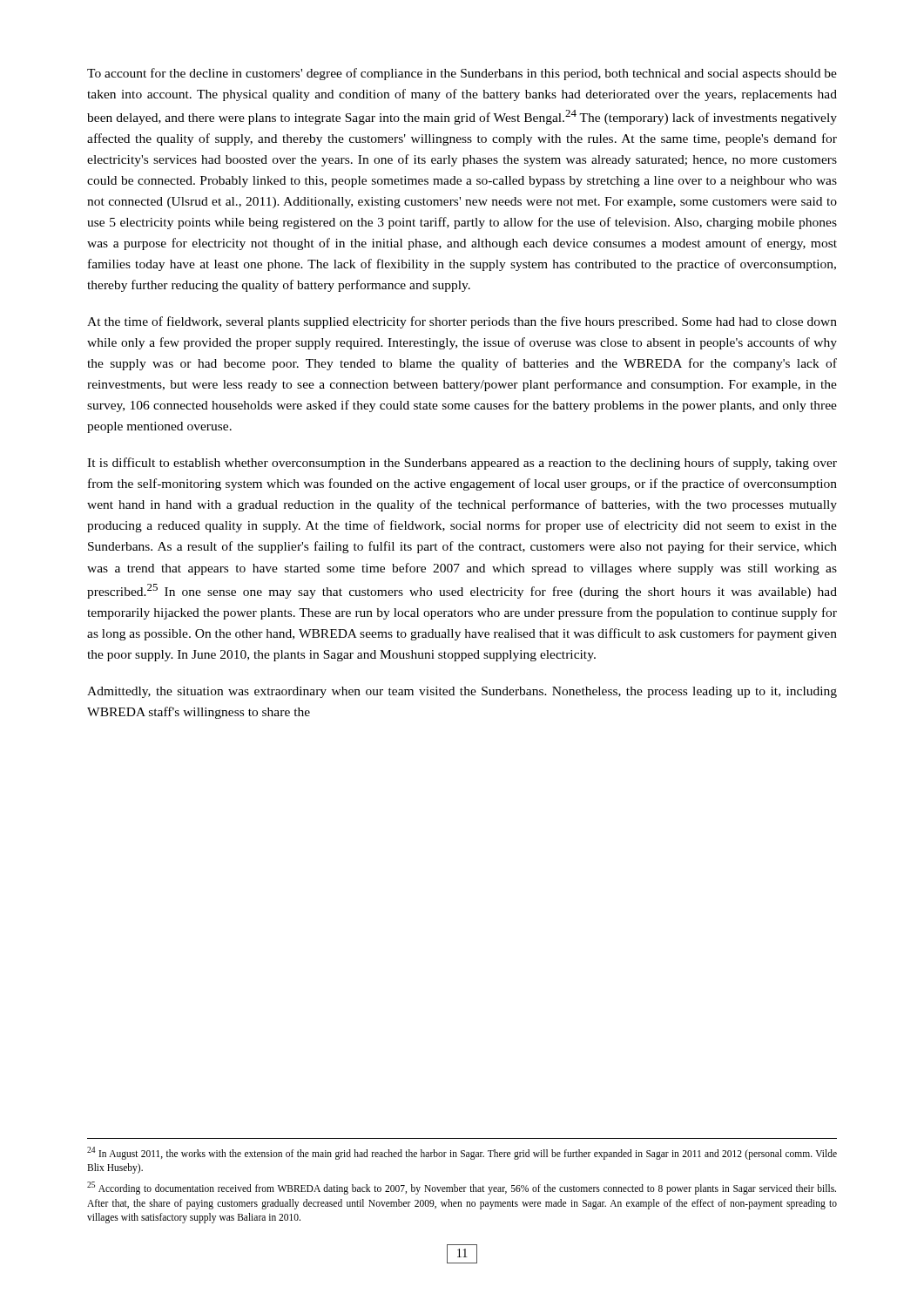Point to the block beginning "25 According to documentation received from WBREDA"
Viewport: 924px width, 1307px height.
(x=462, y=1201)
